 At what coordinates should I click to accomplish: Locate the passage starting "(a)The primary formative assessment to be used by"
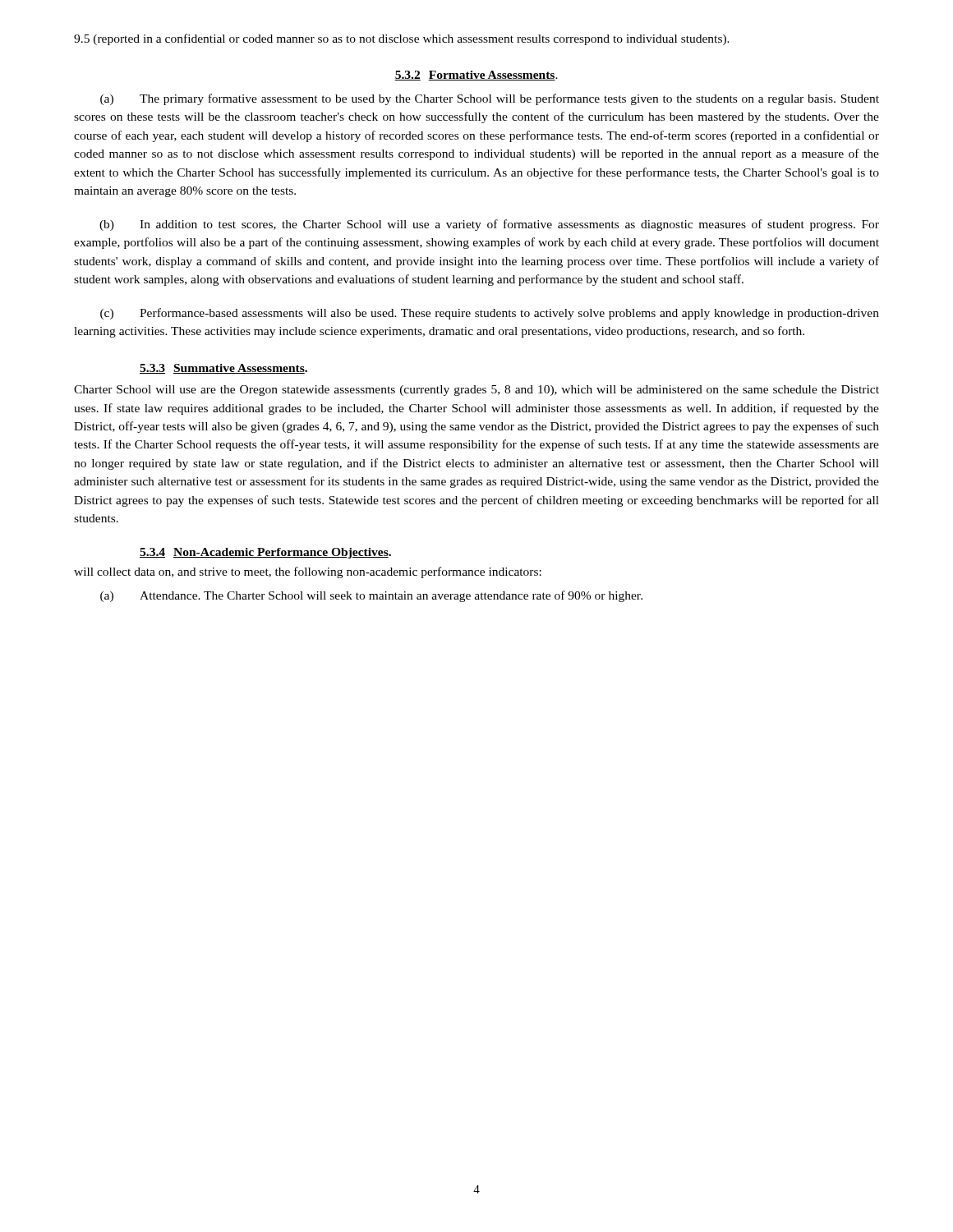coord(476,145)
